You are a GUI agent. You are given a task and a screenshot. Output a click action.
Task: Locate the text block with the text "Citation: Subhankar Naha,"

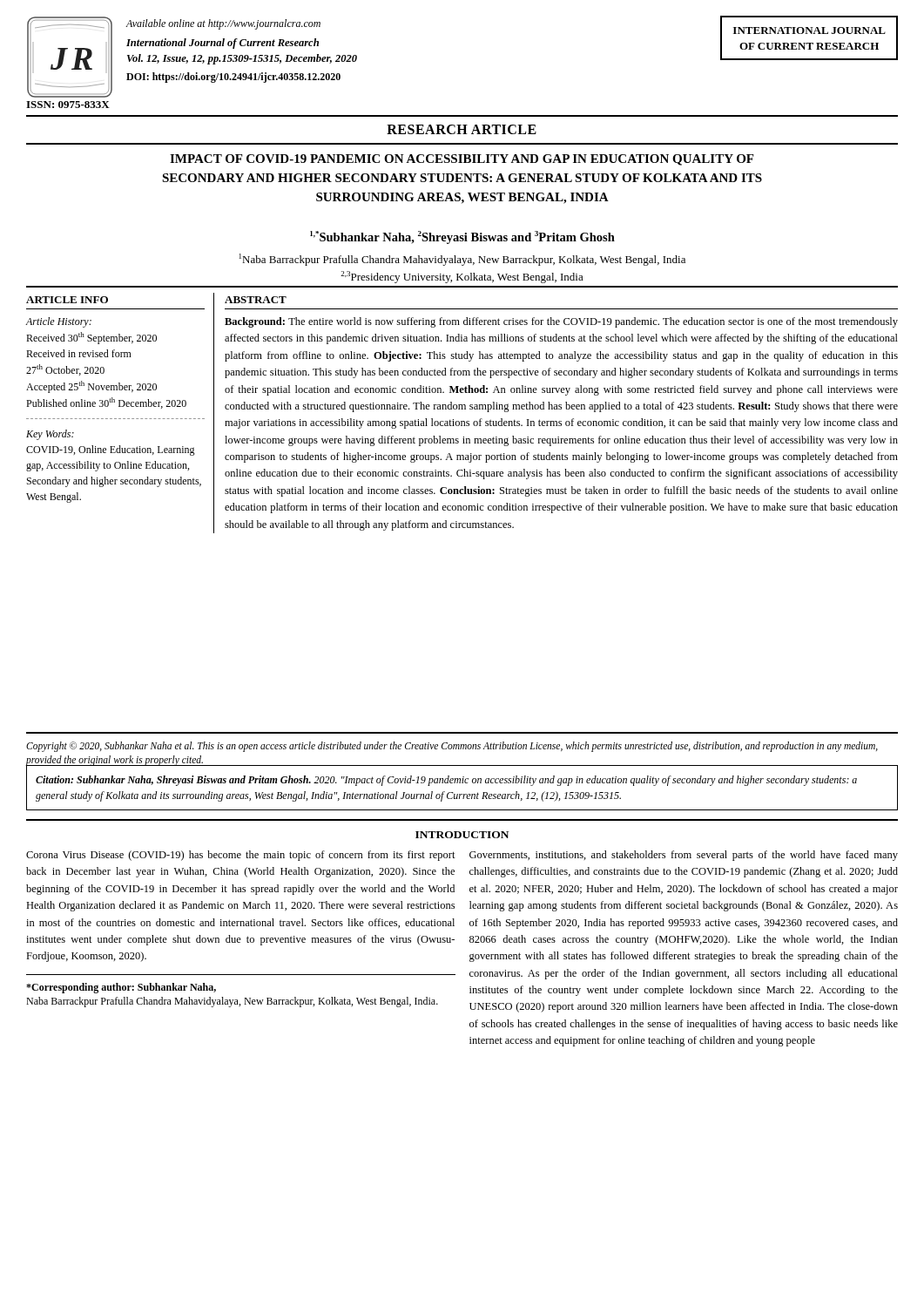pyautogui.click(x=446, y=788)
